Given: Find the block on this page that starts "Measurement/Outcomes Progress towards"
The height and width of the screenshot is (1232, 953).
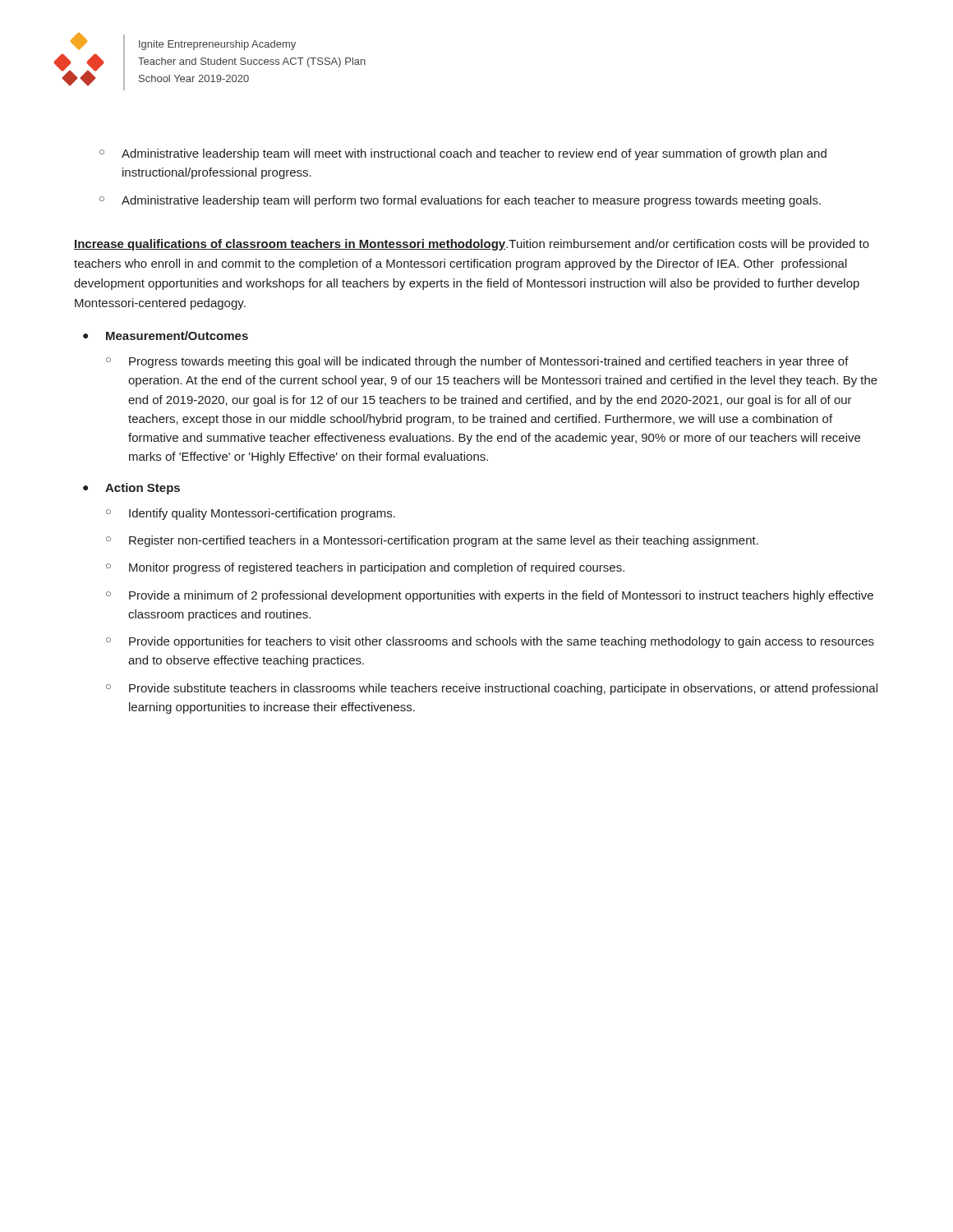Looking at the screenshot, I should 492,397.
